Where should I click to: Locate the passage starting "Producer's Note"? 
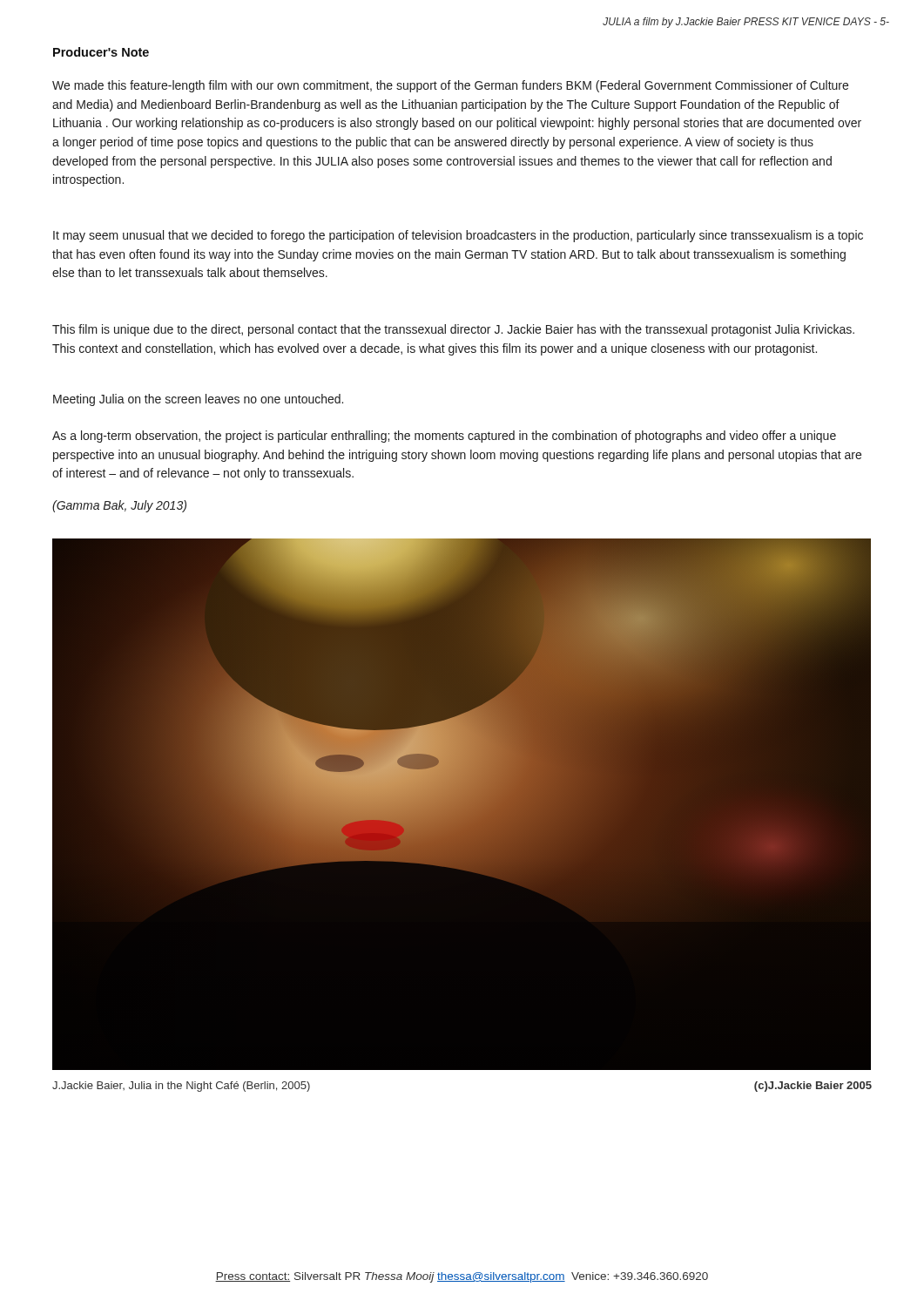point(101,52)
